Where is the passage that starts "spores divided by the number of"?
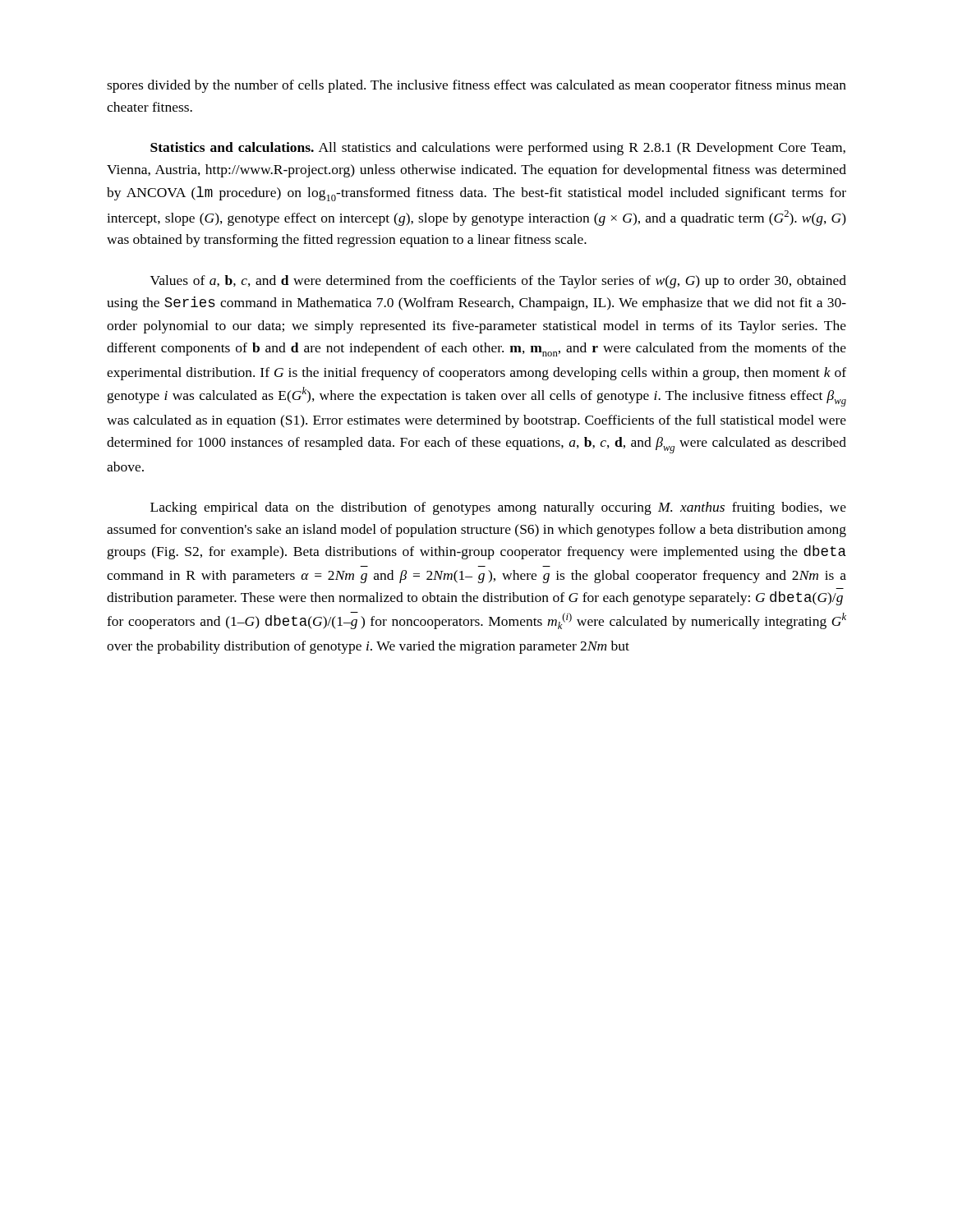 coord(476,96)
